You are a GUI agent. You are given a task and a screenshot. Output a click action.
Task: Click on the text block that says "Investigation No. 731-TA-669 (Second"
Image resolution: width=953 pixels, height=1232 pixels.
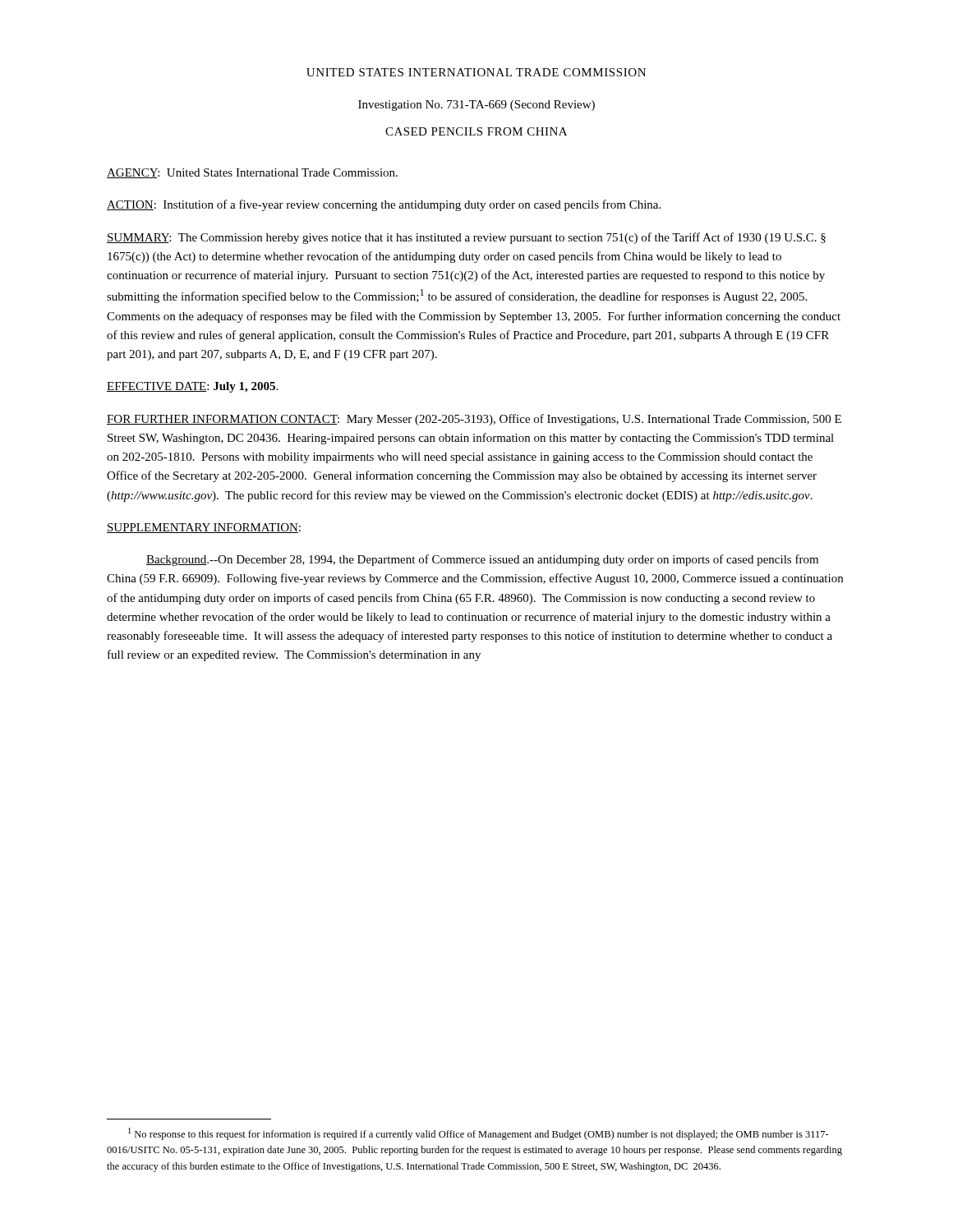476,104
